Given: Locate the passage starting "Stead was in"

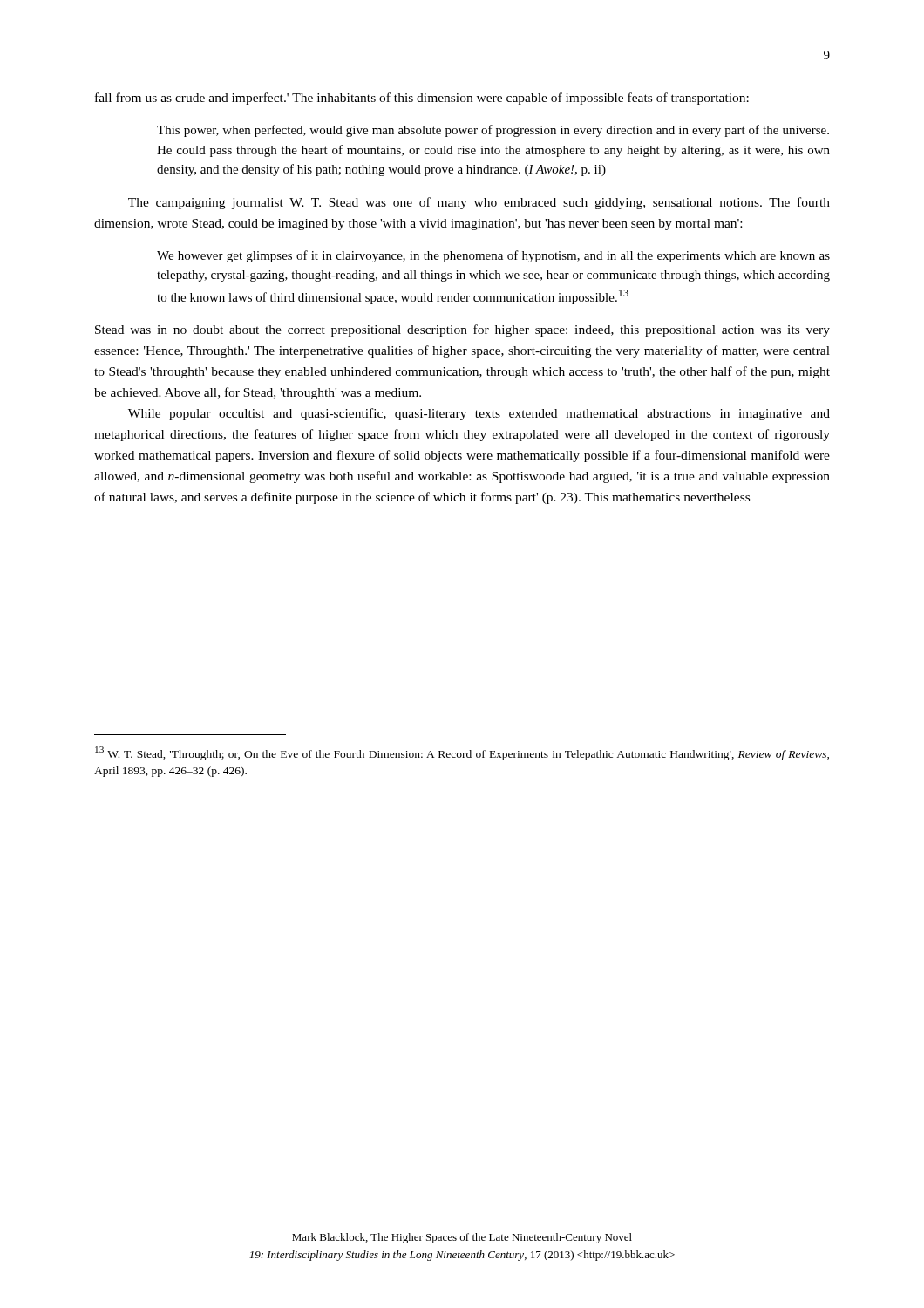Looking at the screenshot, I should pos(462,361).
